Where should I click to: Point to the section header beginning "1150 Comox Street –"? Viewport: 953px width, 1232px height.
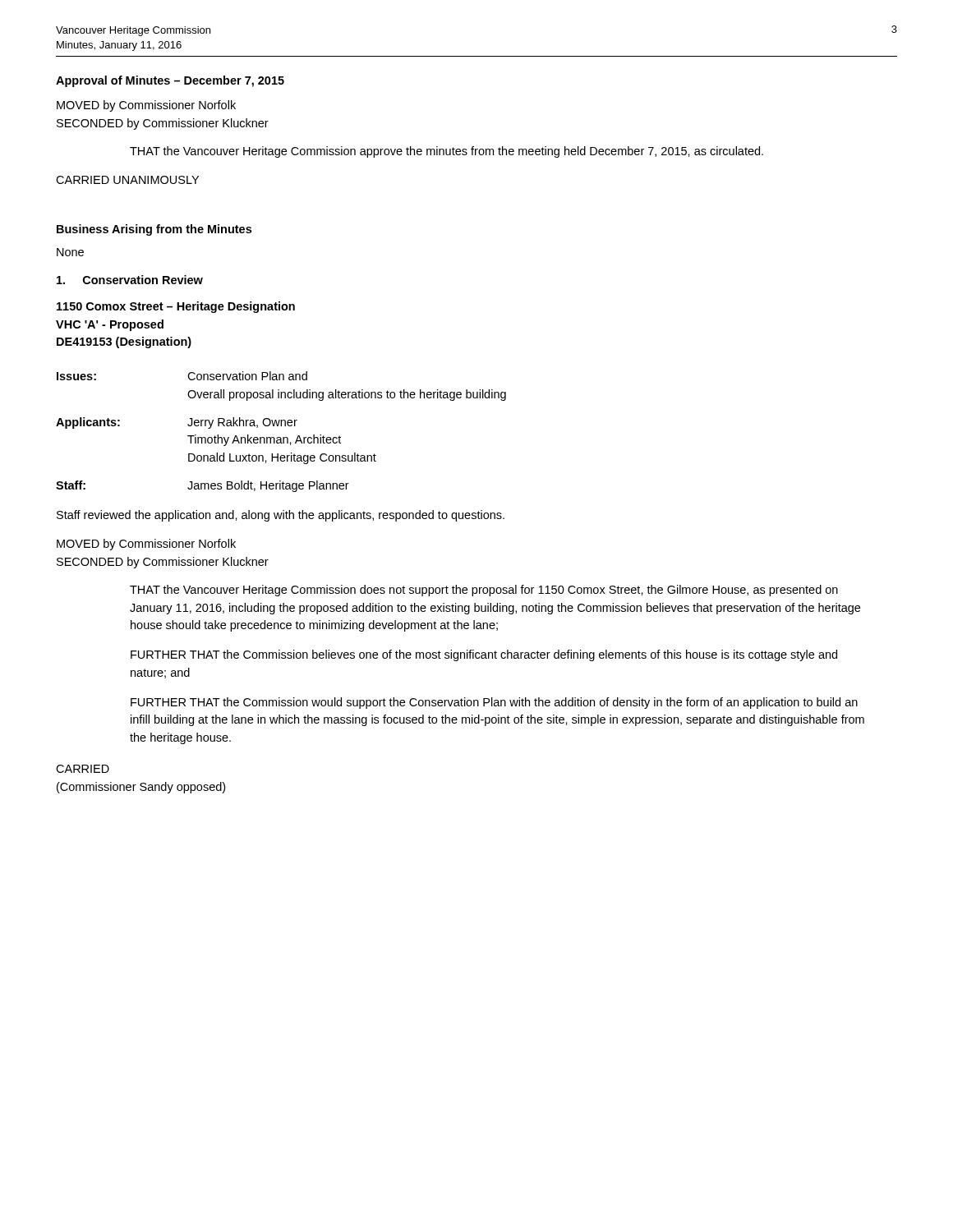[176, 307]
